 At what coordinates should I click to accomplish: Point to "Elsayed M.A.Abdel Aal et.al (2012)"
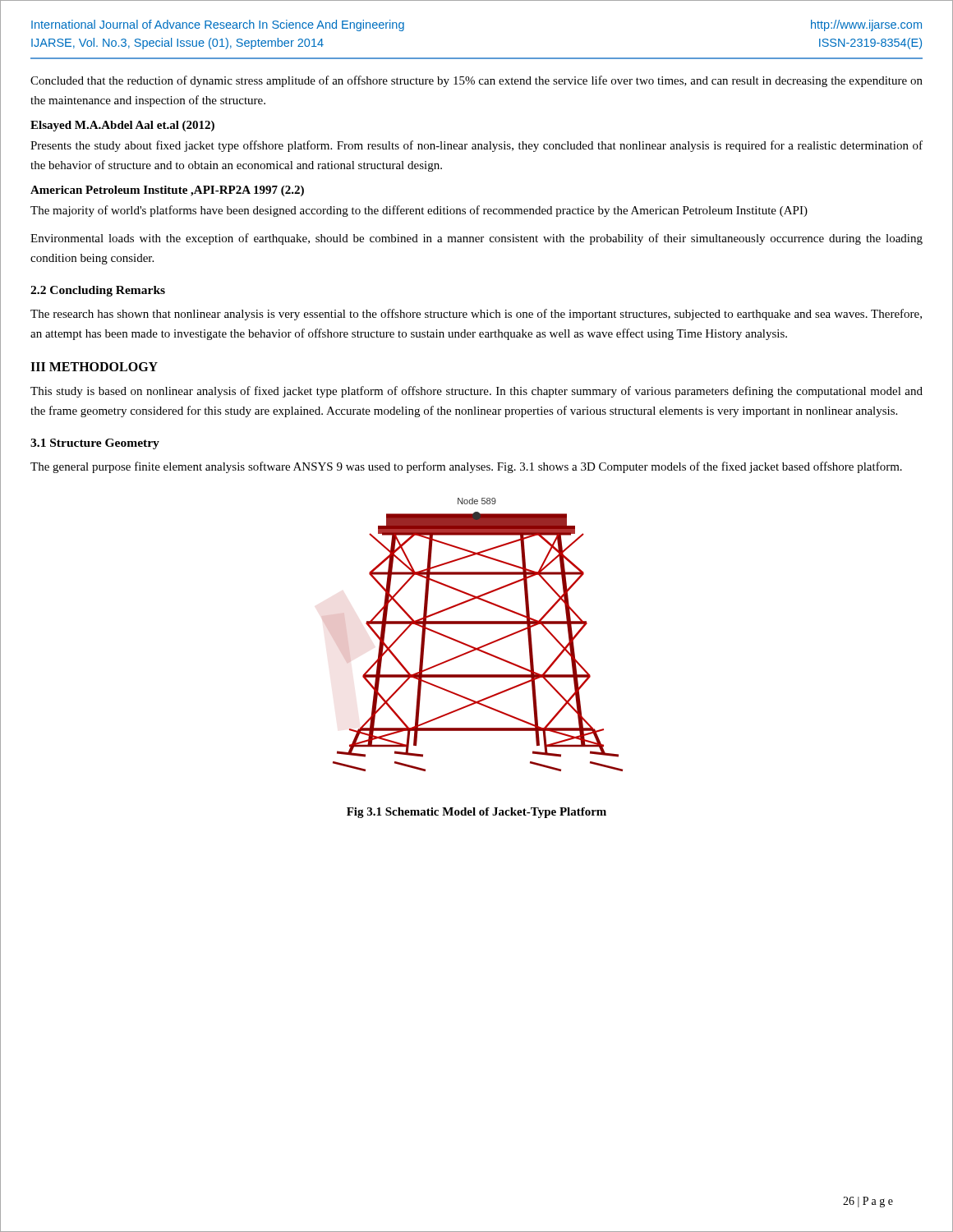(123, 125)
